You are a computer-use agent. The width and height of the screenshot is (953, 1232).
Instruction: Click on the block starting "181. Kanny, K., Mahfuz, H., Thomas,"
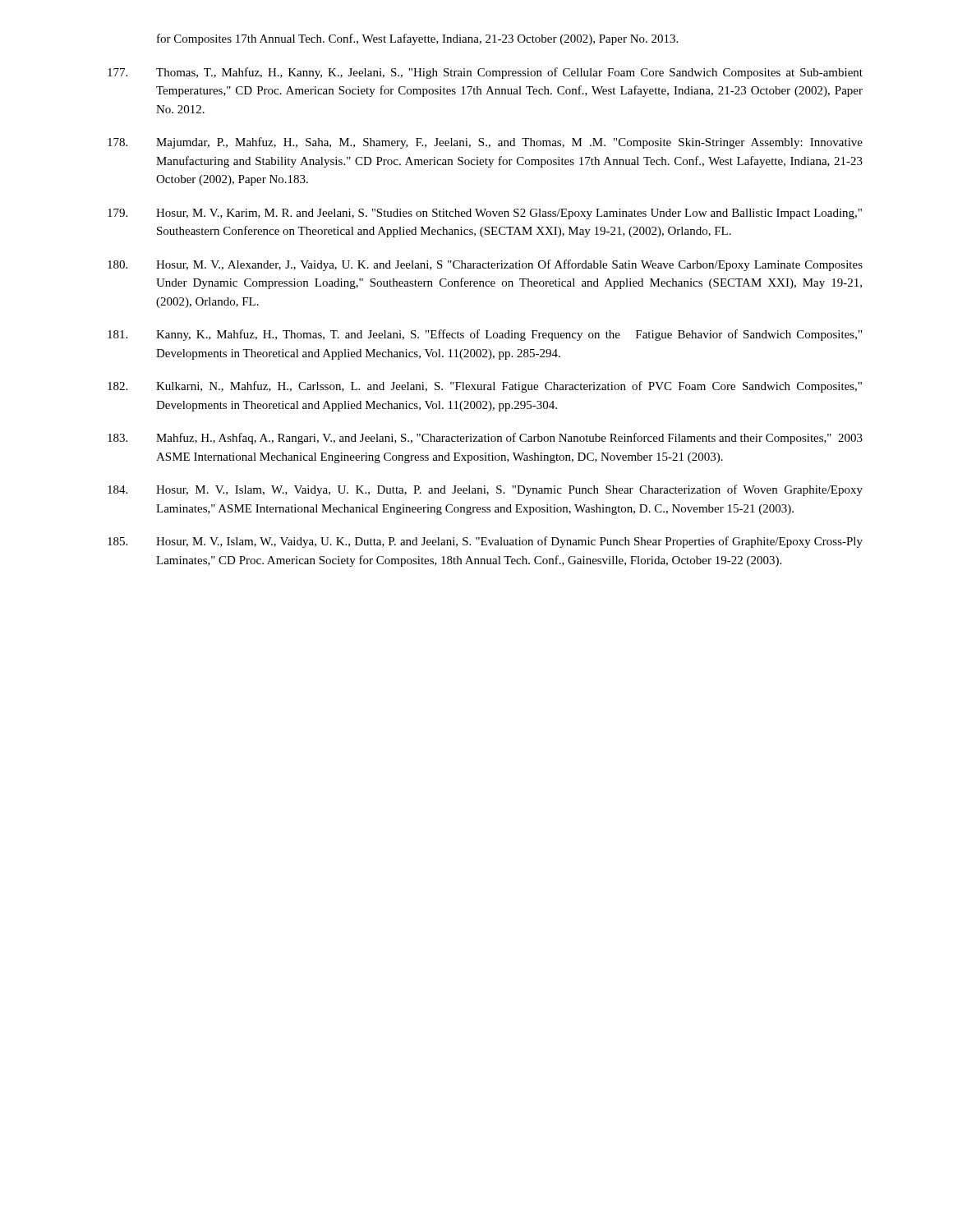coord(485,344)
